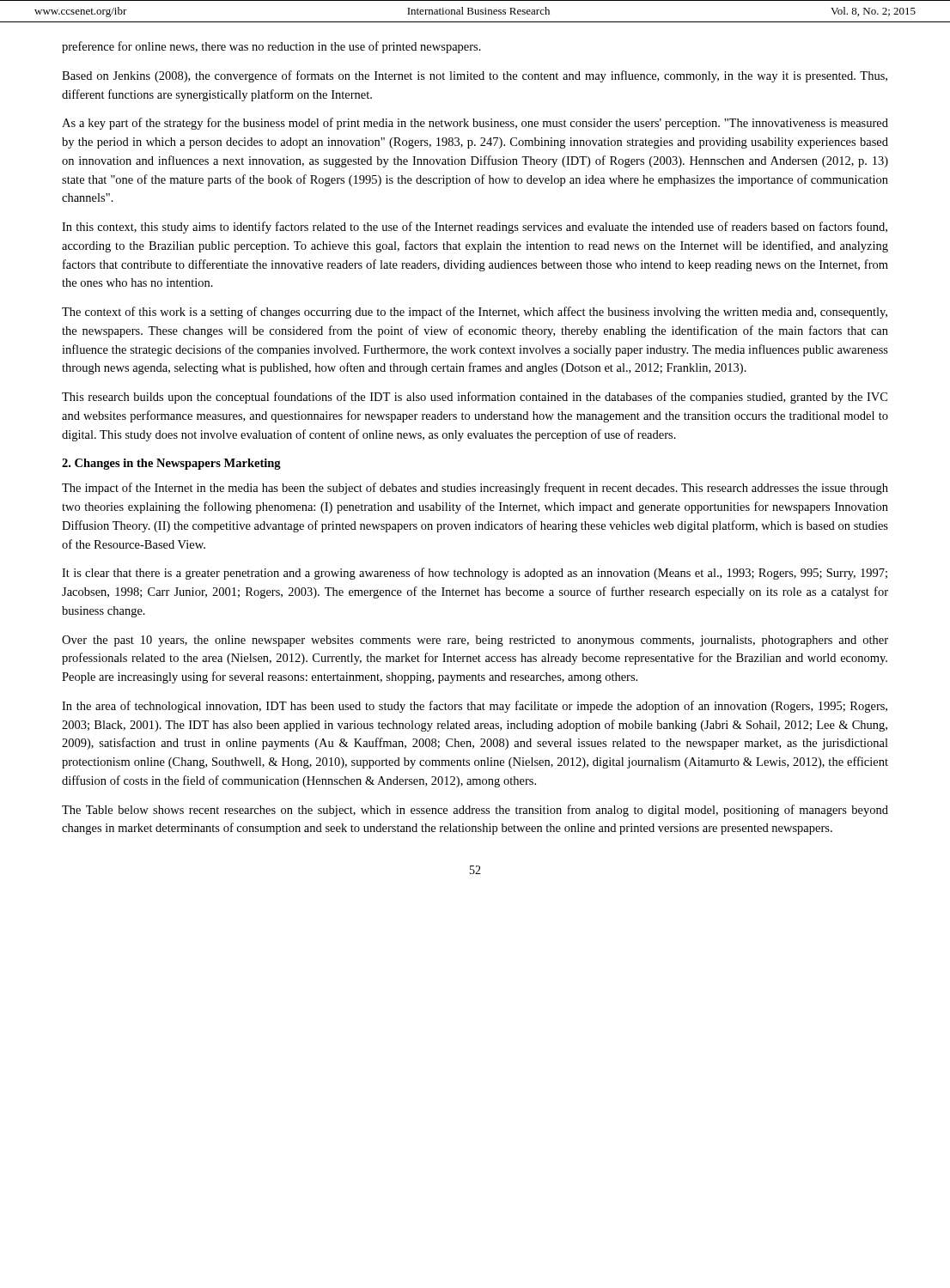Screen dimensions: 1288x950
Task: Point to the block beginning "This research builds upon the conceptual foundations"
Action: click(x=475, y=416)
